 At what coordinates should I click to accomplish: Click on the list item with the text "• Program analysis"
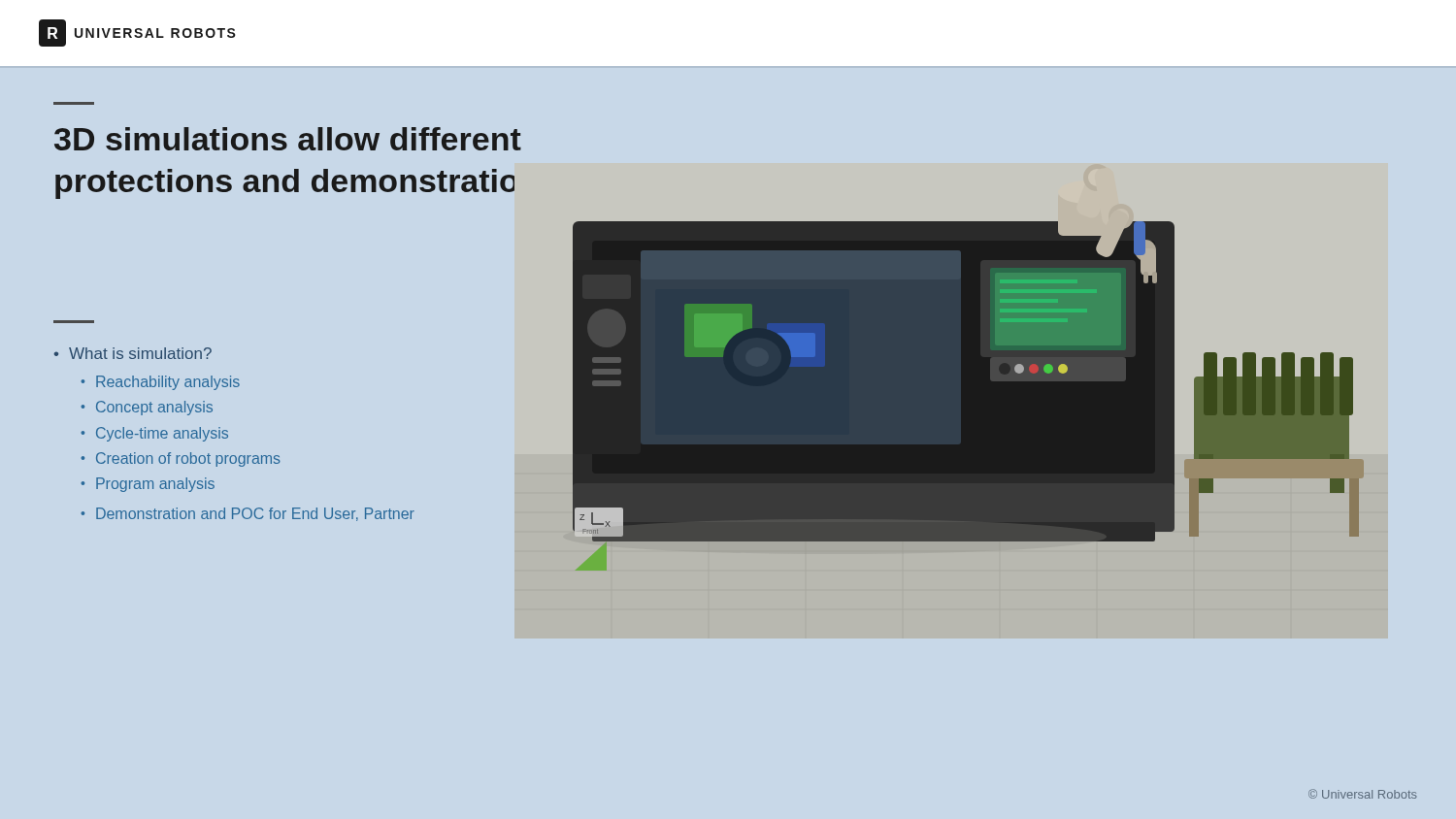pos(148,485)
